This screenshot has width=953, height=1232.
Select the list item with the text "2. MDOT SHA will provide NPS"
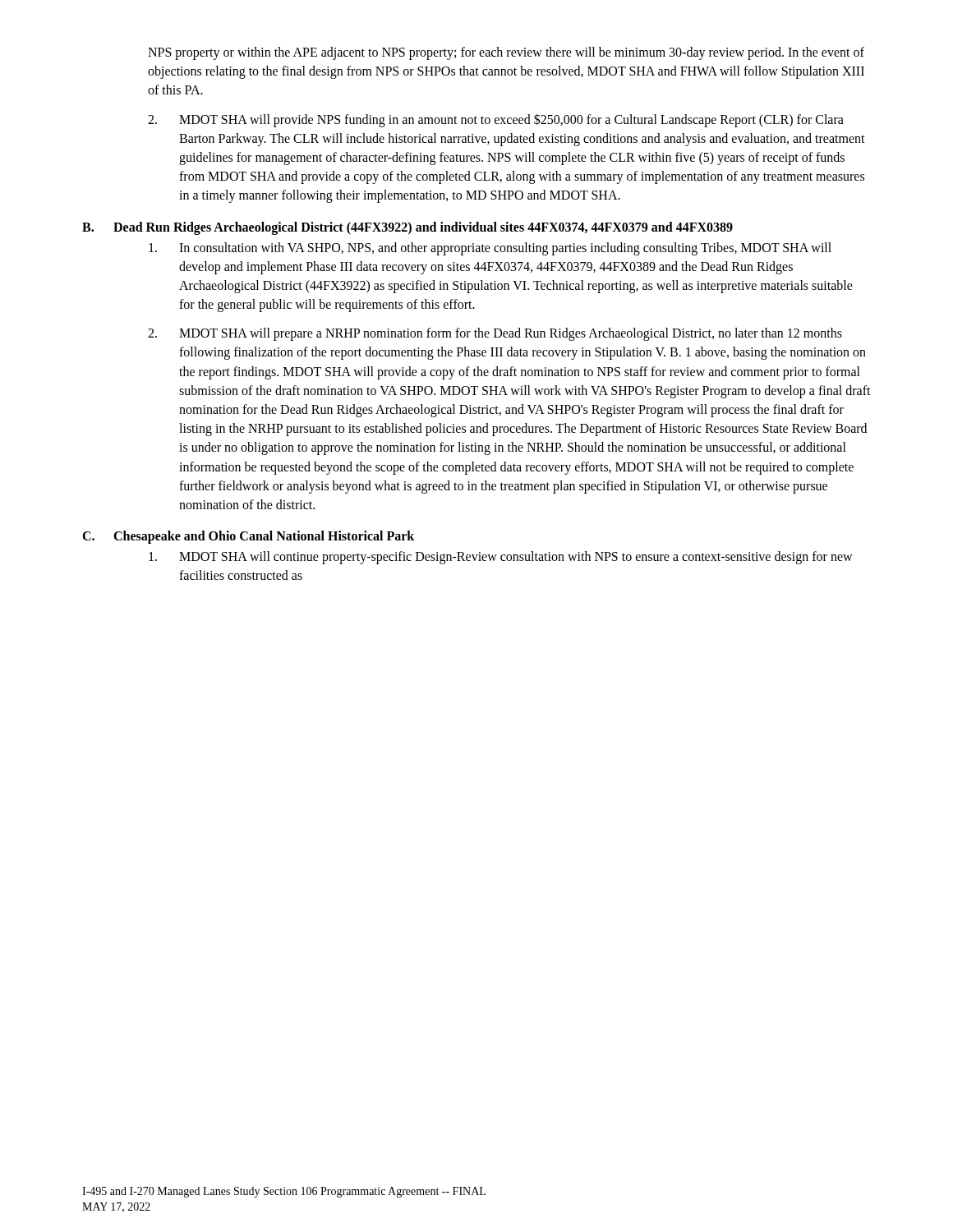point(509,157)
